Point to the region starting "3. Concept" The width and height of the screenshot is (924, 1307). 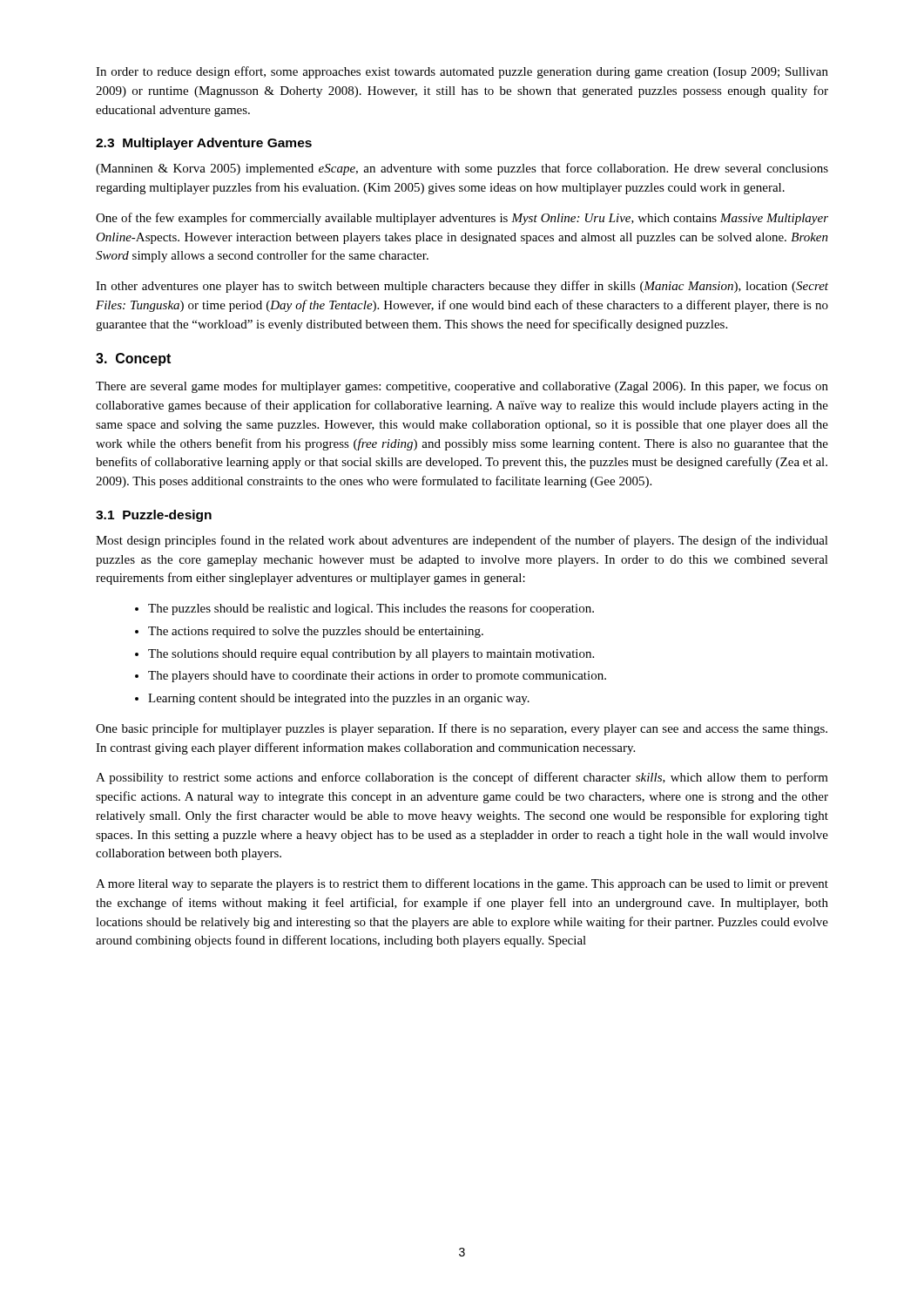coord(133,359)
